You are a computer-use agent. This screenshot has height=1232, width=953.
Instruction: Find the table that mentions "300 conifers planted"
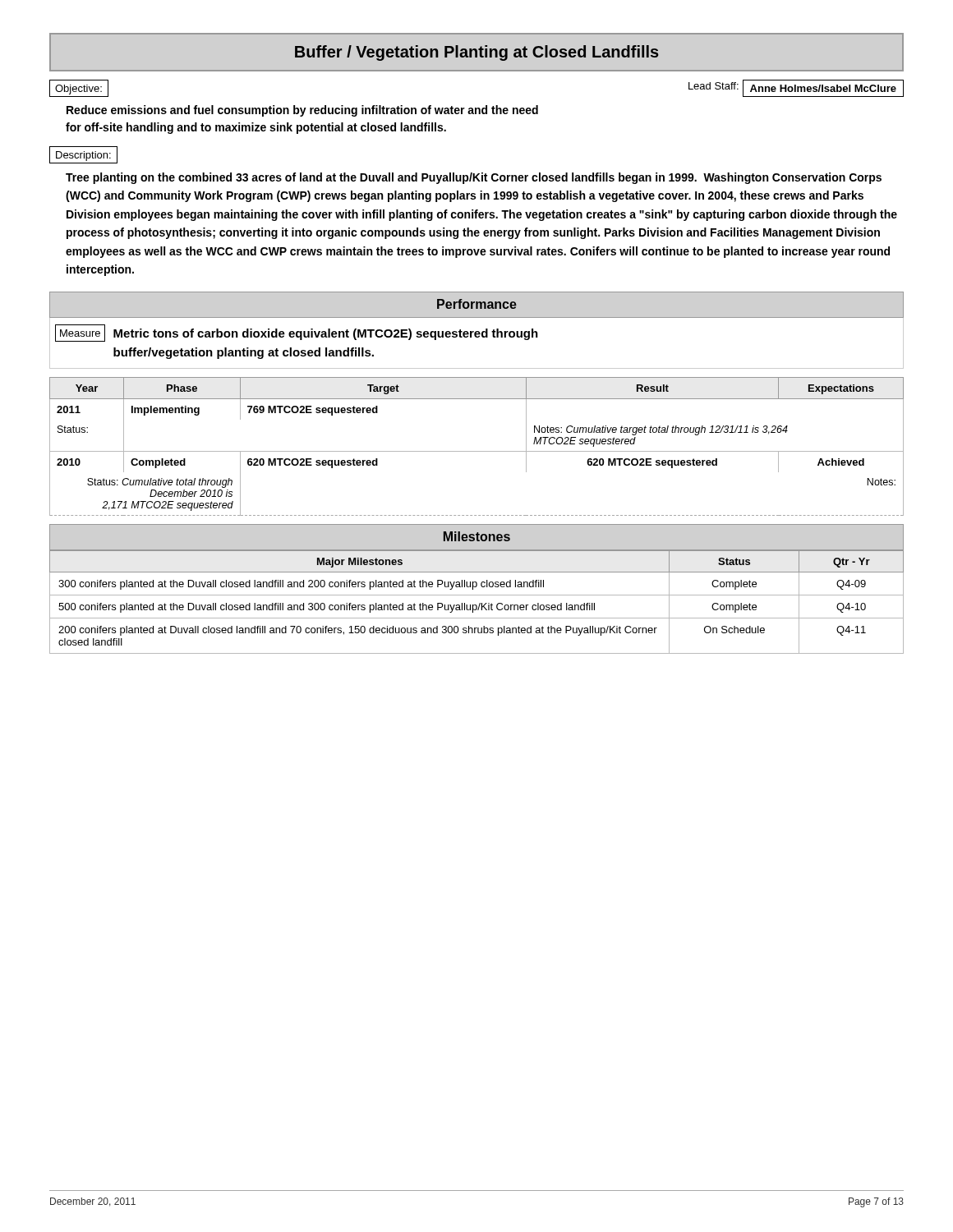[476, 602]
